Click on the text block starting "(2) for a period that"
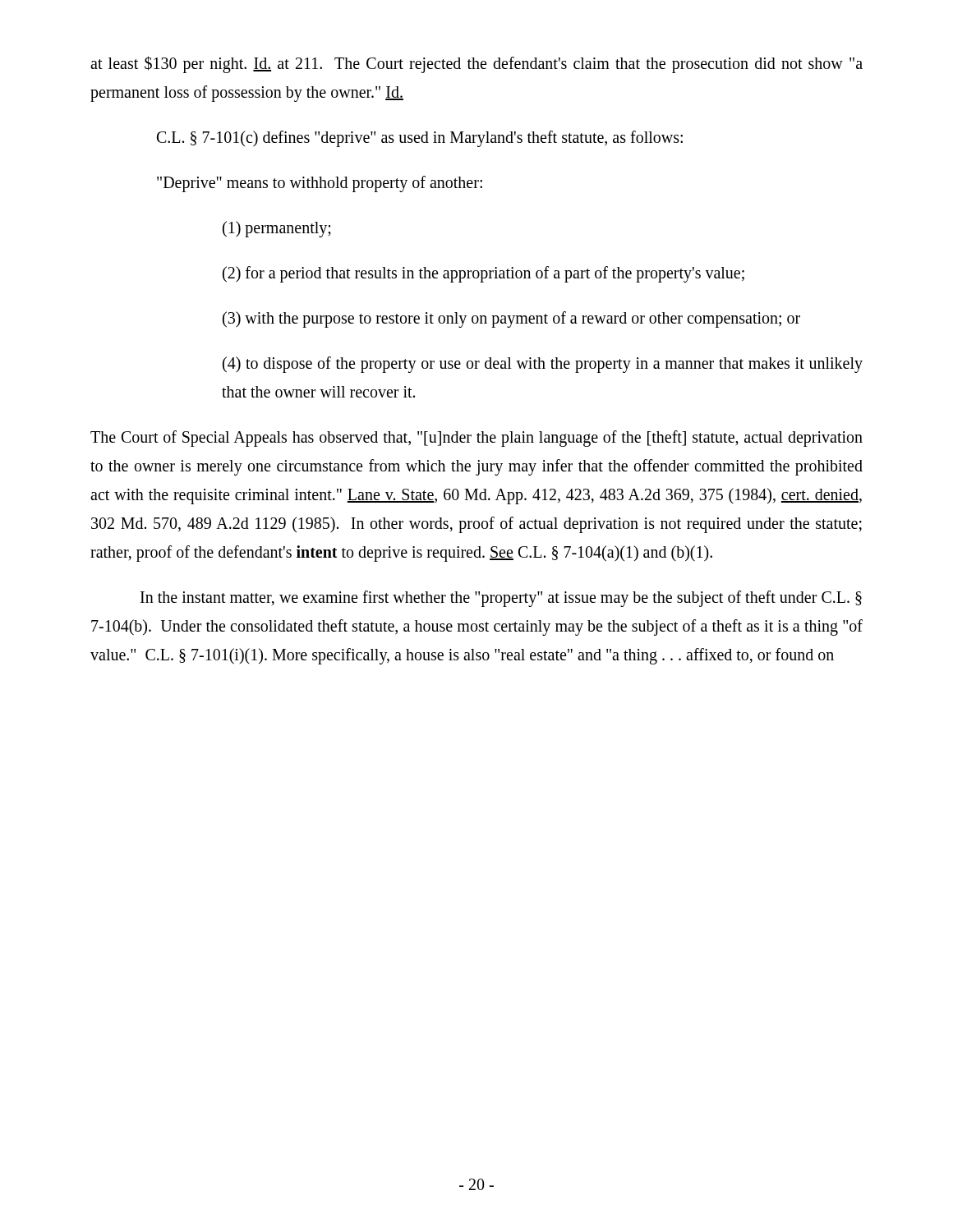953x1232 pixels. 484,273
